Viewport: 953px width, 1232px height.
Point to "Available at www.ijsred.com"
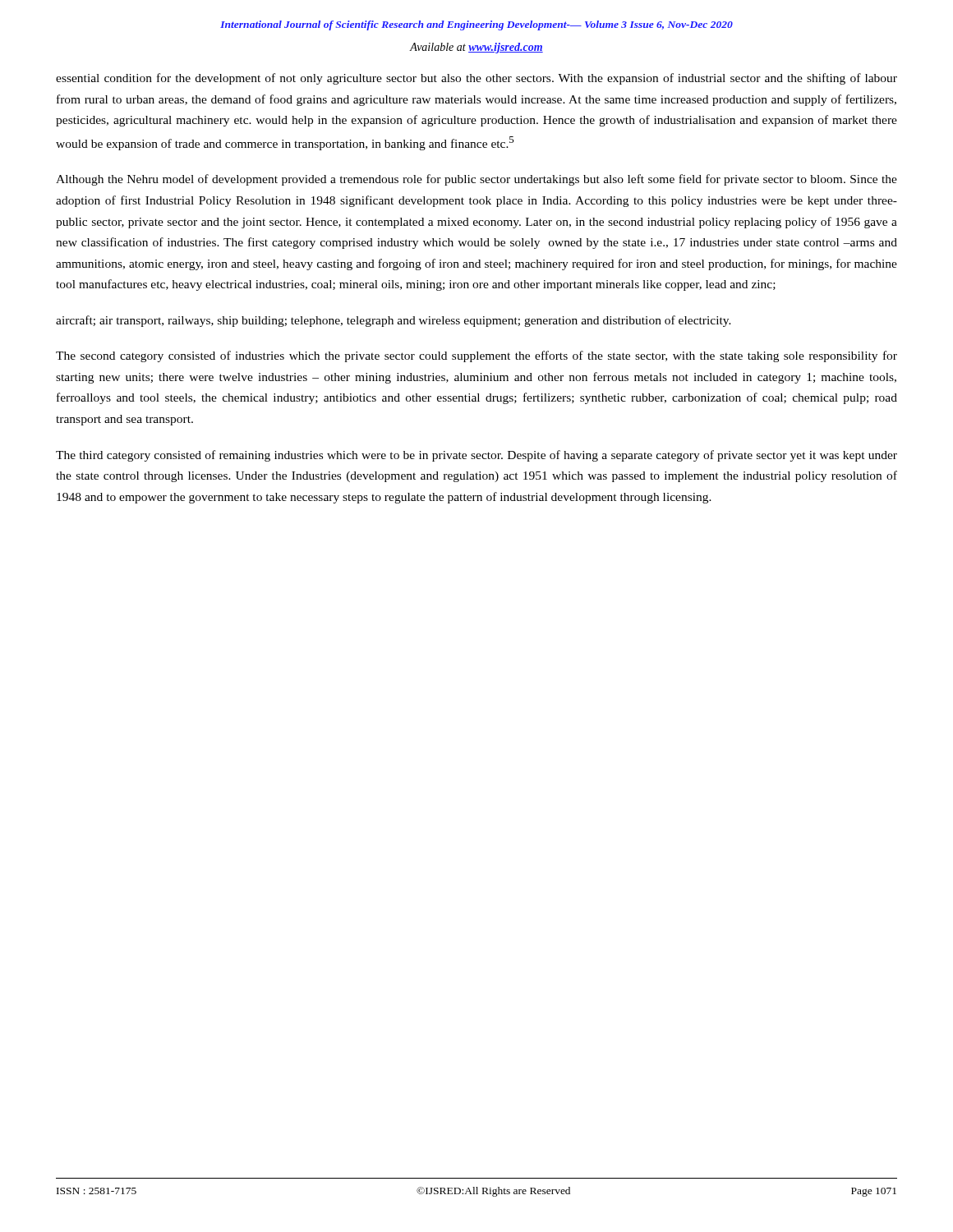coord(476,47)
